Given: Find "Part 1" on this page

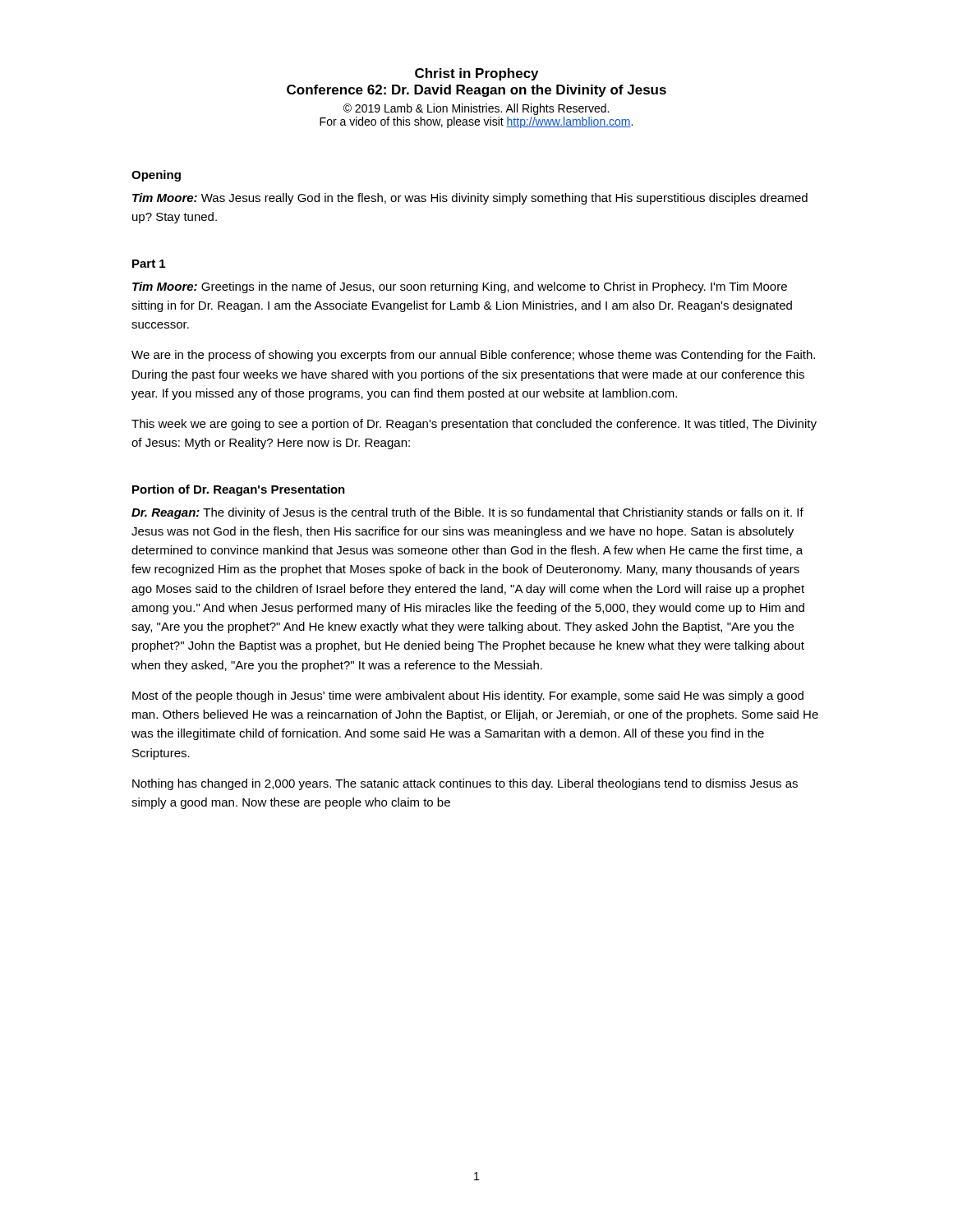Looking at the screenshot, I should (149, 263).
